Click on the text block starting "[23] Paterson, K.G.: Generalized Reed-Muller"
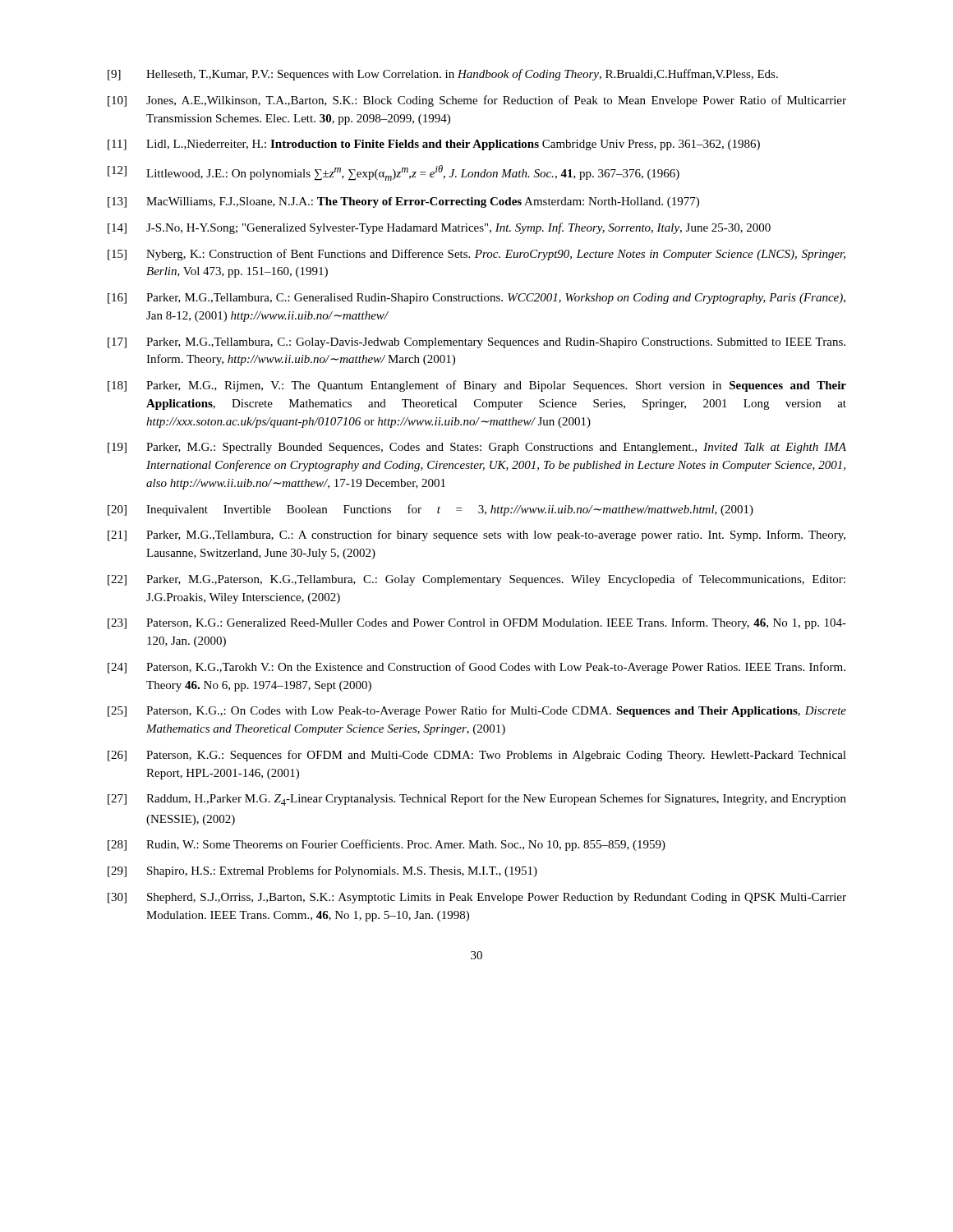Viewport: 953px width, 1232px height. 476,633
